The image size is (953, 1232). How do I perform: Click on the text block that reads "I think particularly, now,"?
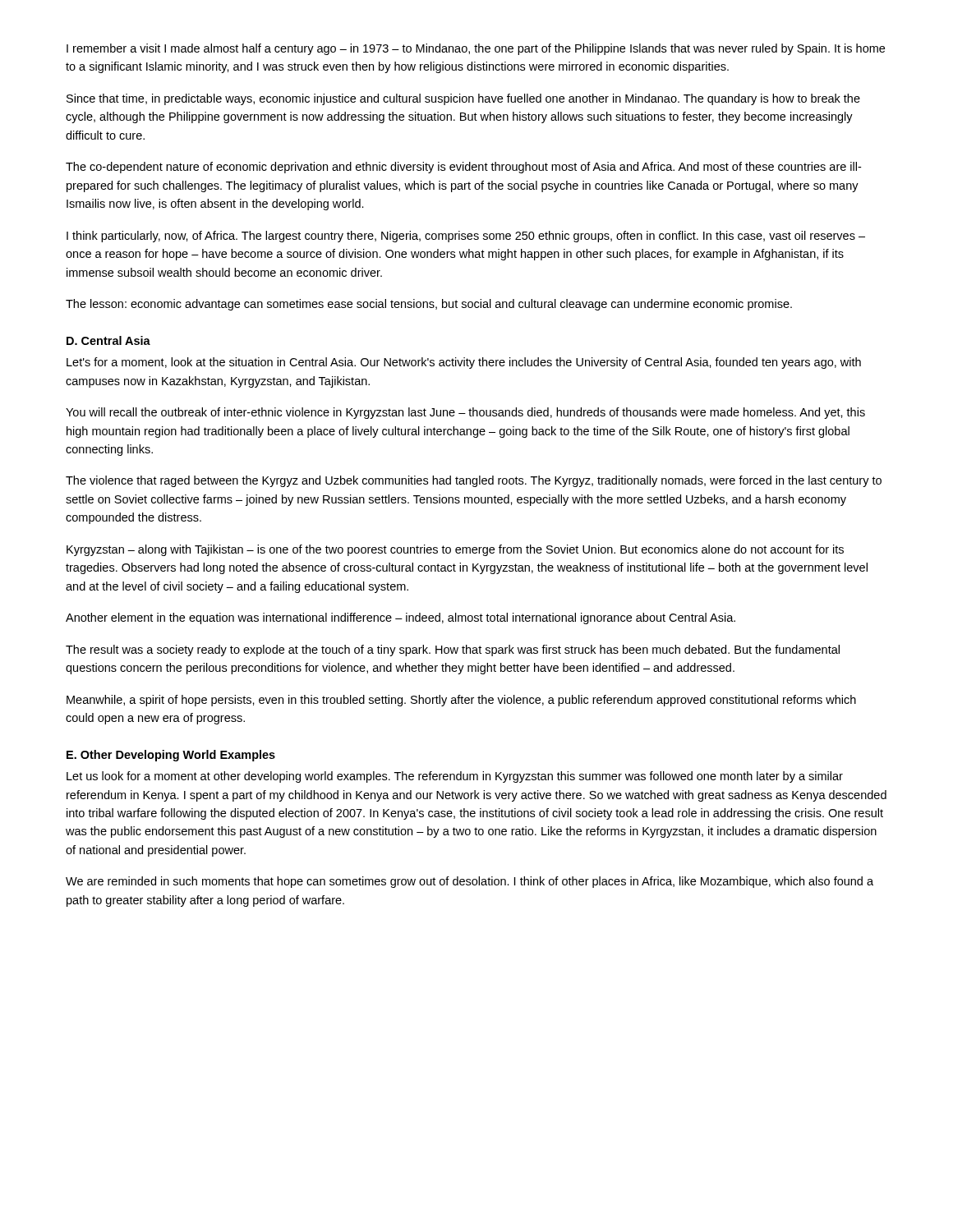pyautogui.click(x=465, y=254)
